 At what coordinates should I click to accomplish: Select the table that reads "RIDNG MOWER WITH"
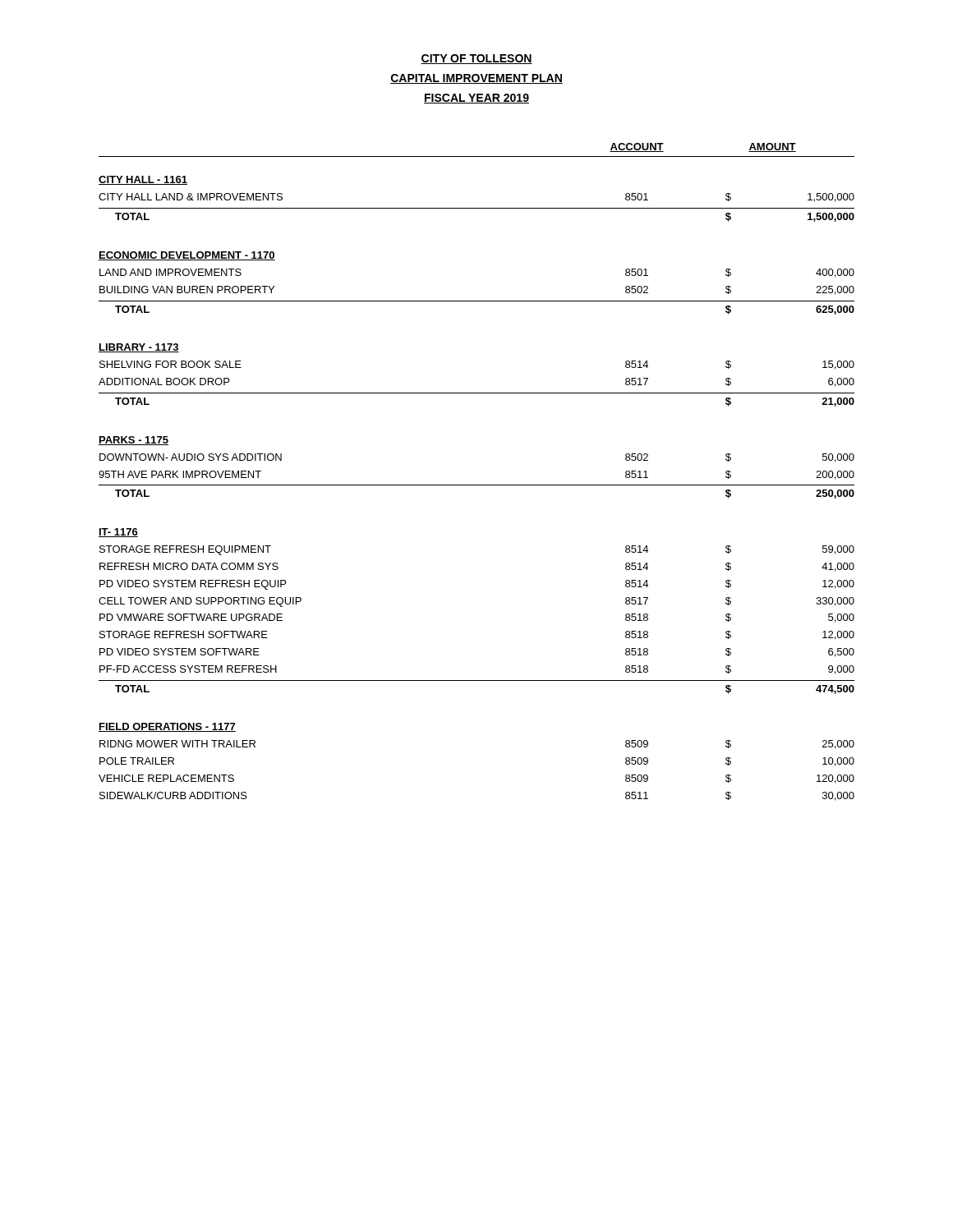[x=476, y=770]
